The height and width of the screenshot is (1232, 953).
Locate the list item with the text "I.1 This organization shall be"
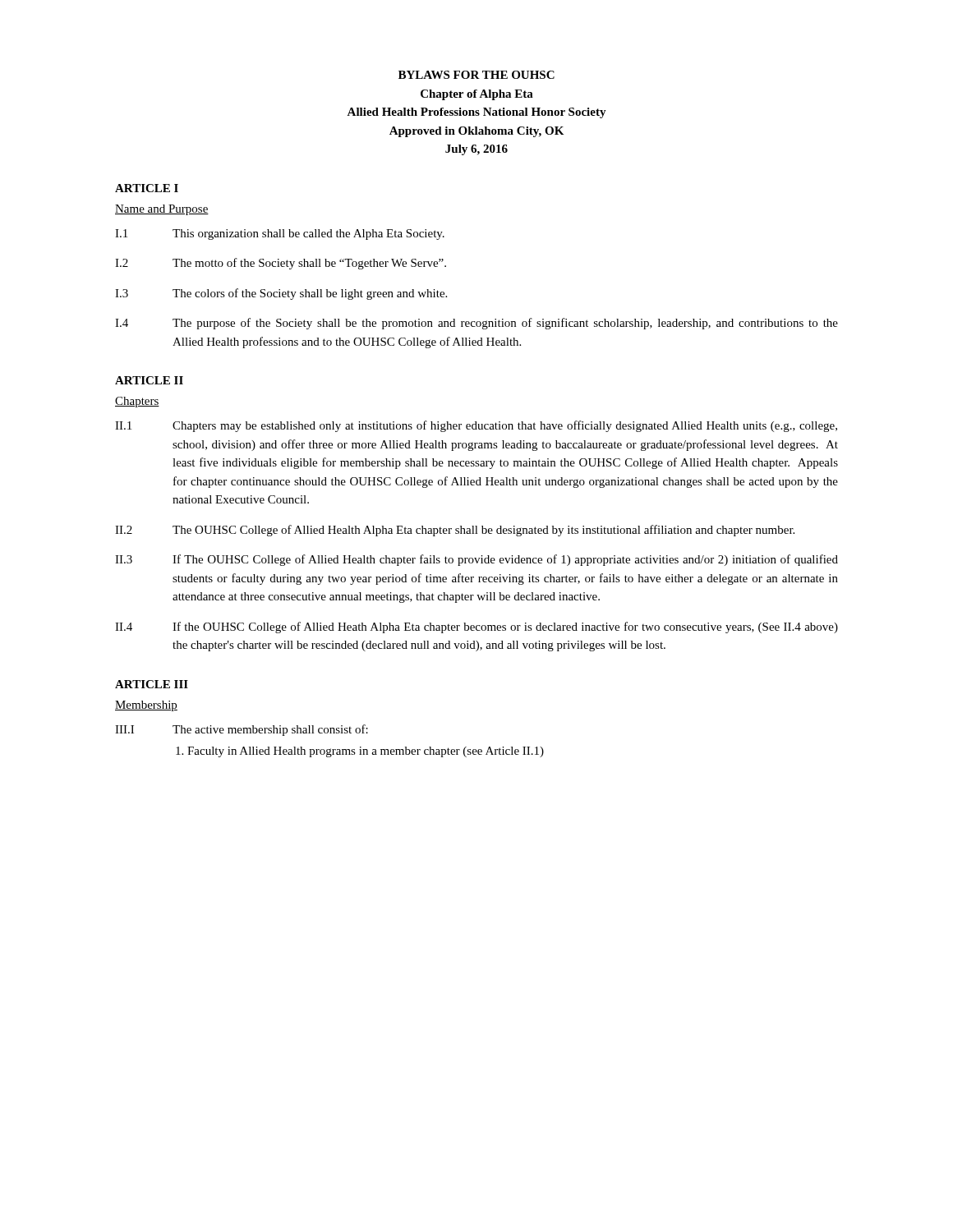point(280,234)
